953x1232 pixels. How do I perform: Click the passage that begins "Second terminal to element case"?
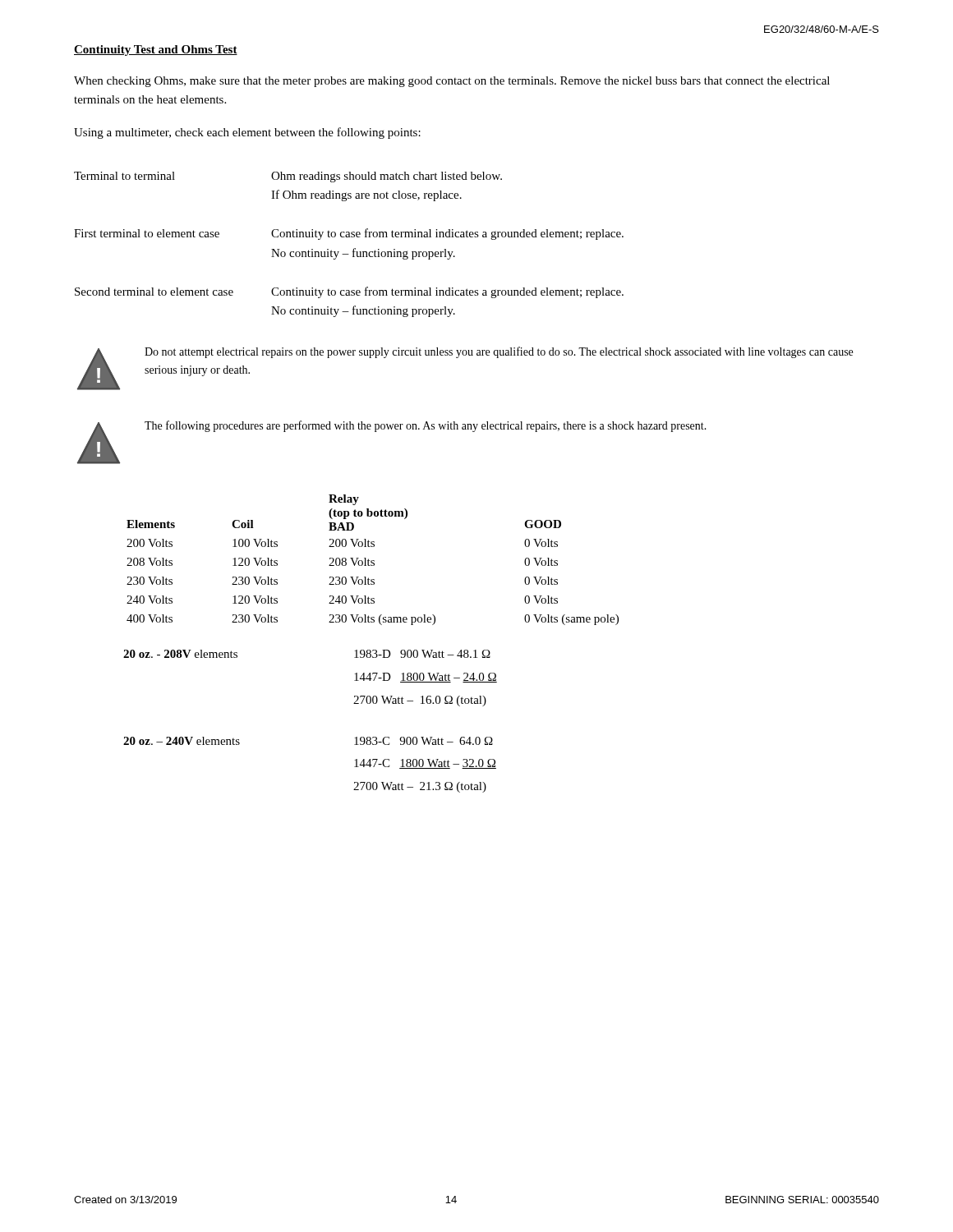[x=476, y=301]
